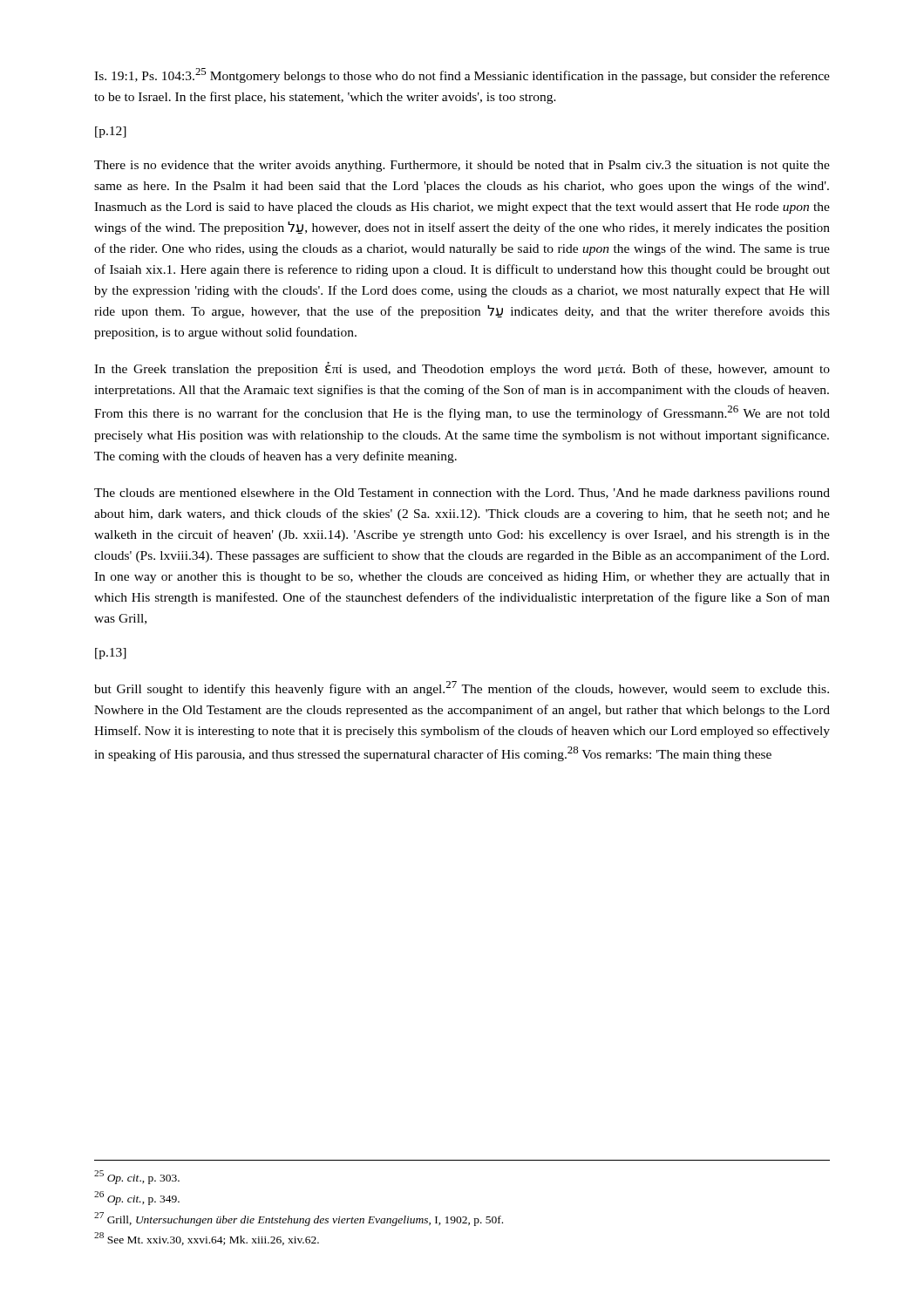The width and height of the screenshot is (924, 1308).
Task: Click on the text block starting "The clouds are mentioned elsewhere in the"
Action: click(x=462, y=555)
